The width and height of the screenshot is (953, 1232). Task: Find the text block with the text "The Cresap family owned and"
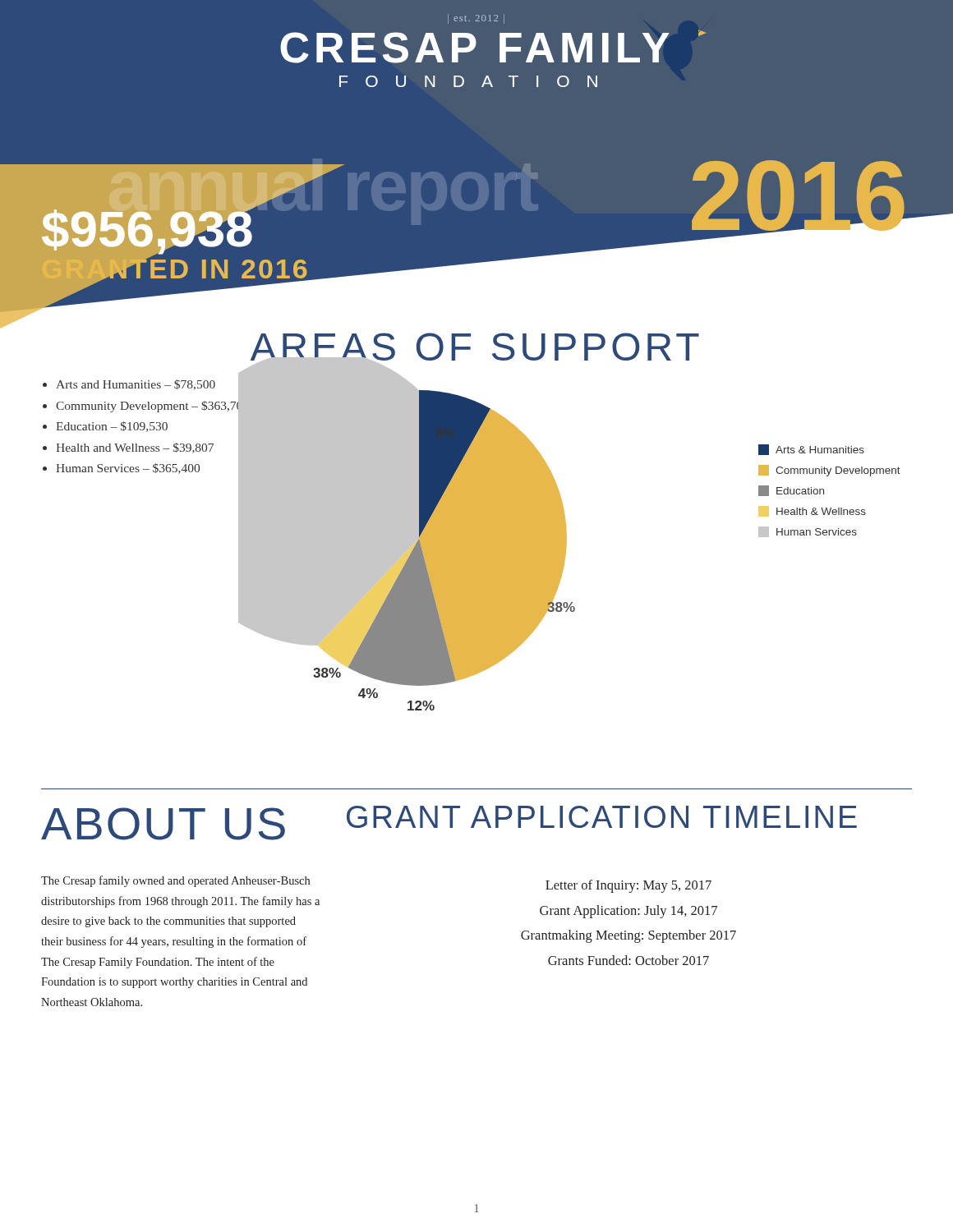coord(181,941)
